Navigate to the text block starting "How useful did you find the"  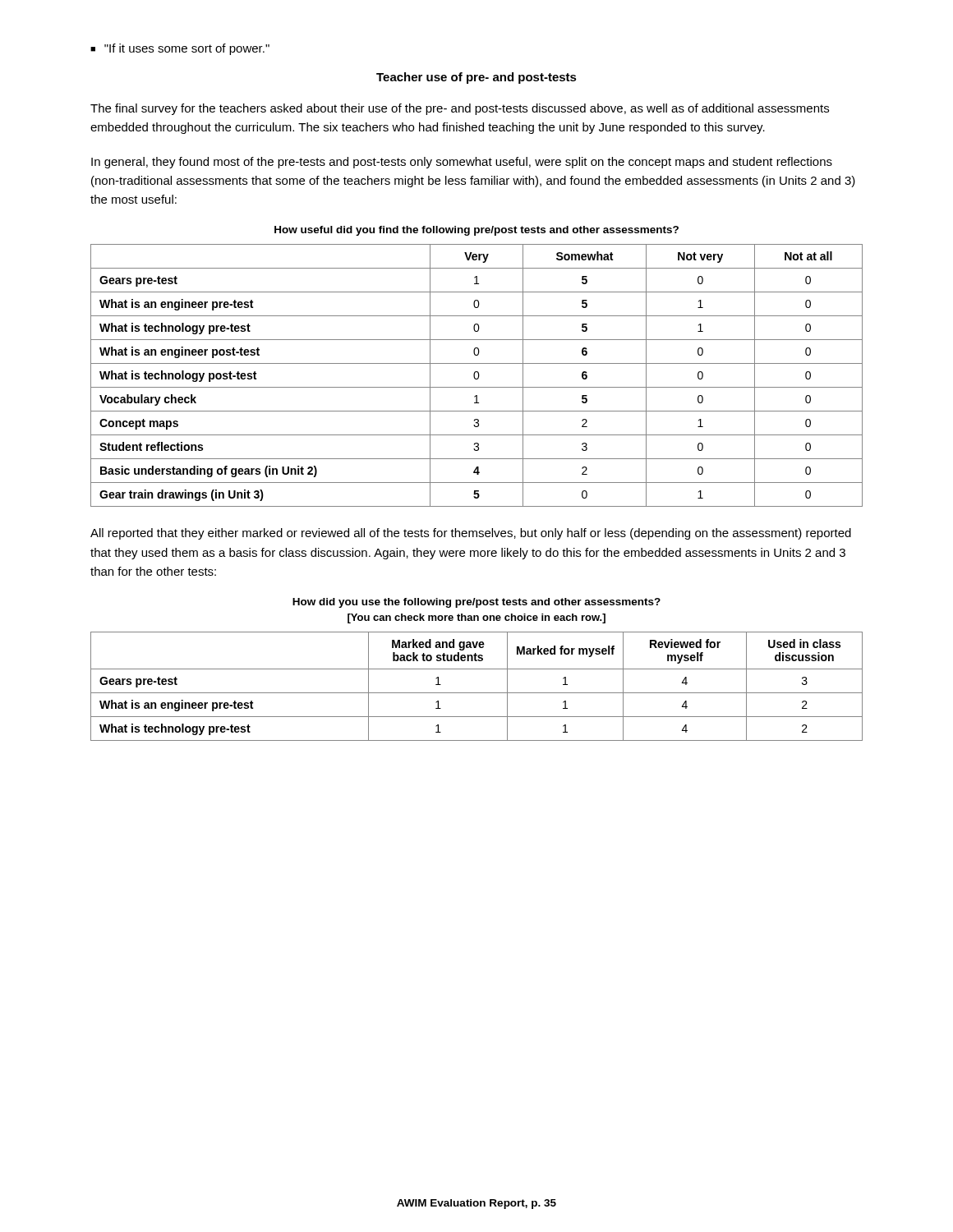point(476,230)
